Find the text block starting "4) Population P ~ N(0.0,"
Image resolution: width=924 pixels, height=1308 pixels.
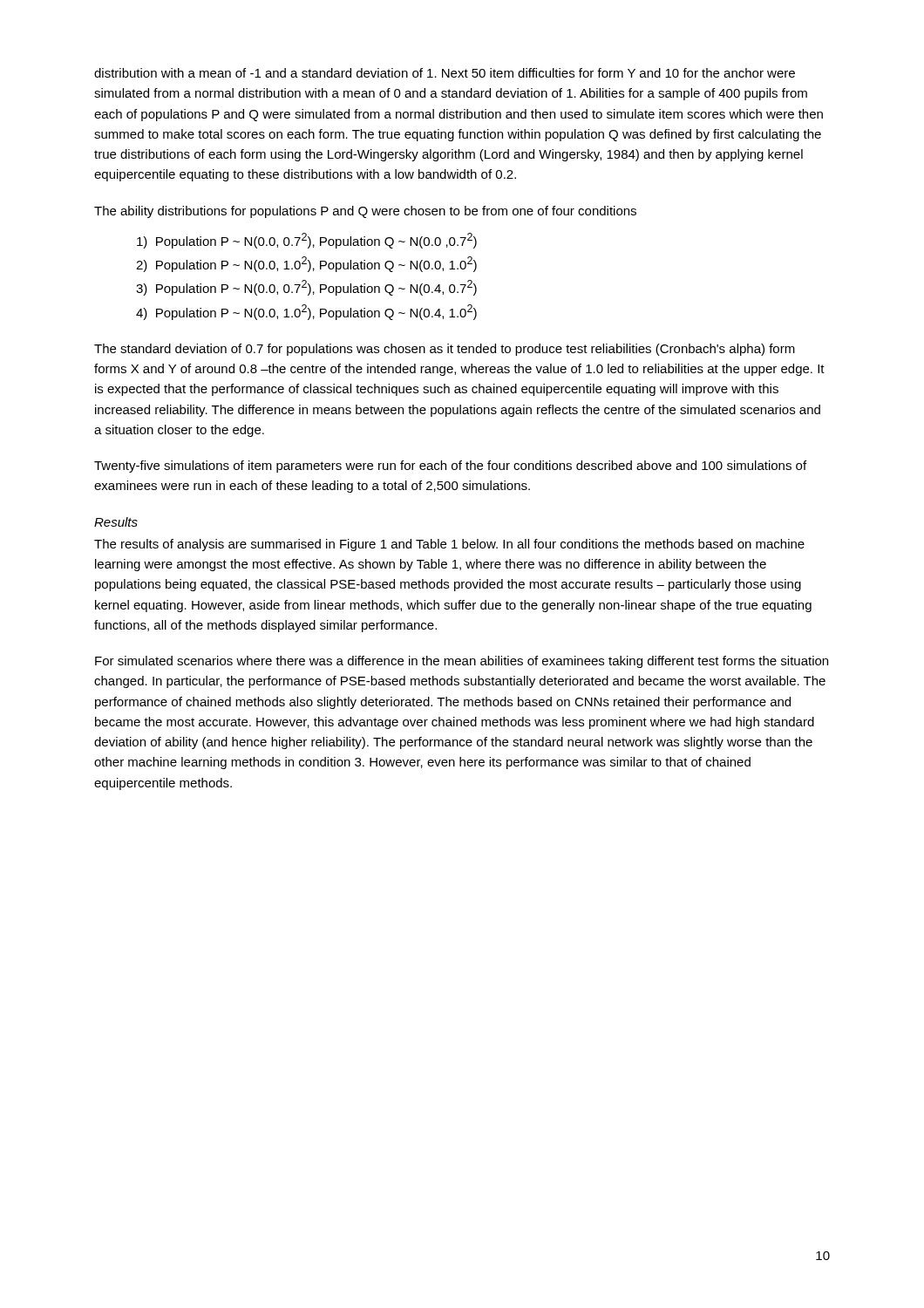[307, 311]
